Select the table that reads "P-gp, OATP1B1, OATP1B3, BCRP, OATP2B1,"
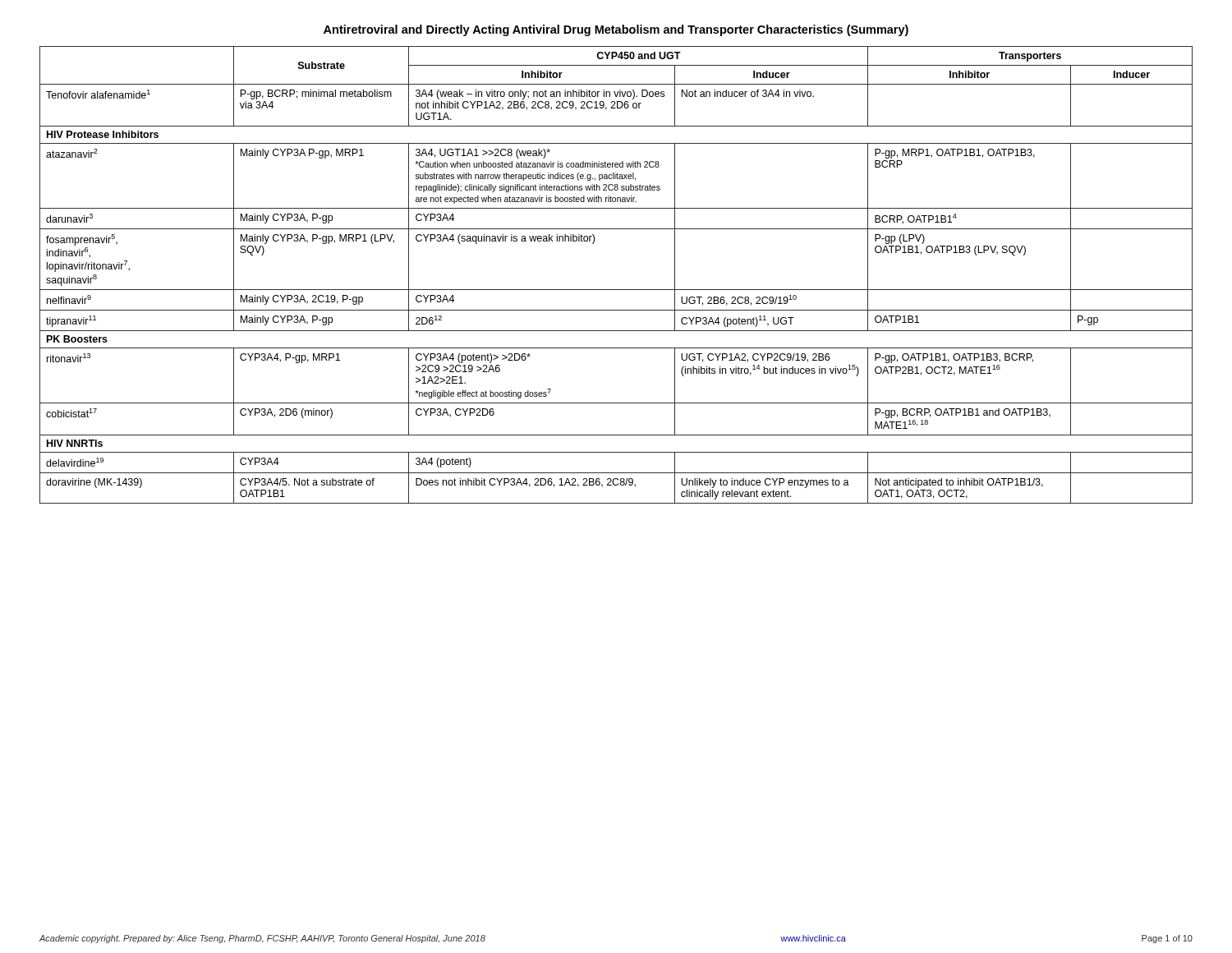 coord(616,275)
